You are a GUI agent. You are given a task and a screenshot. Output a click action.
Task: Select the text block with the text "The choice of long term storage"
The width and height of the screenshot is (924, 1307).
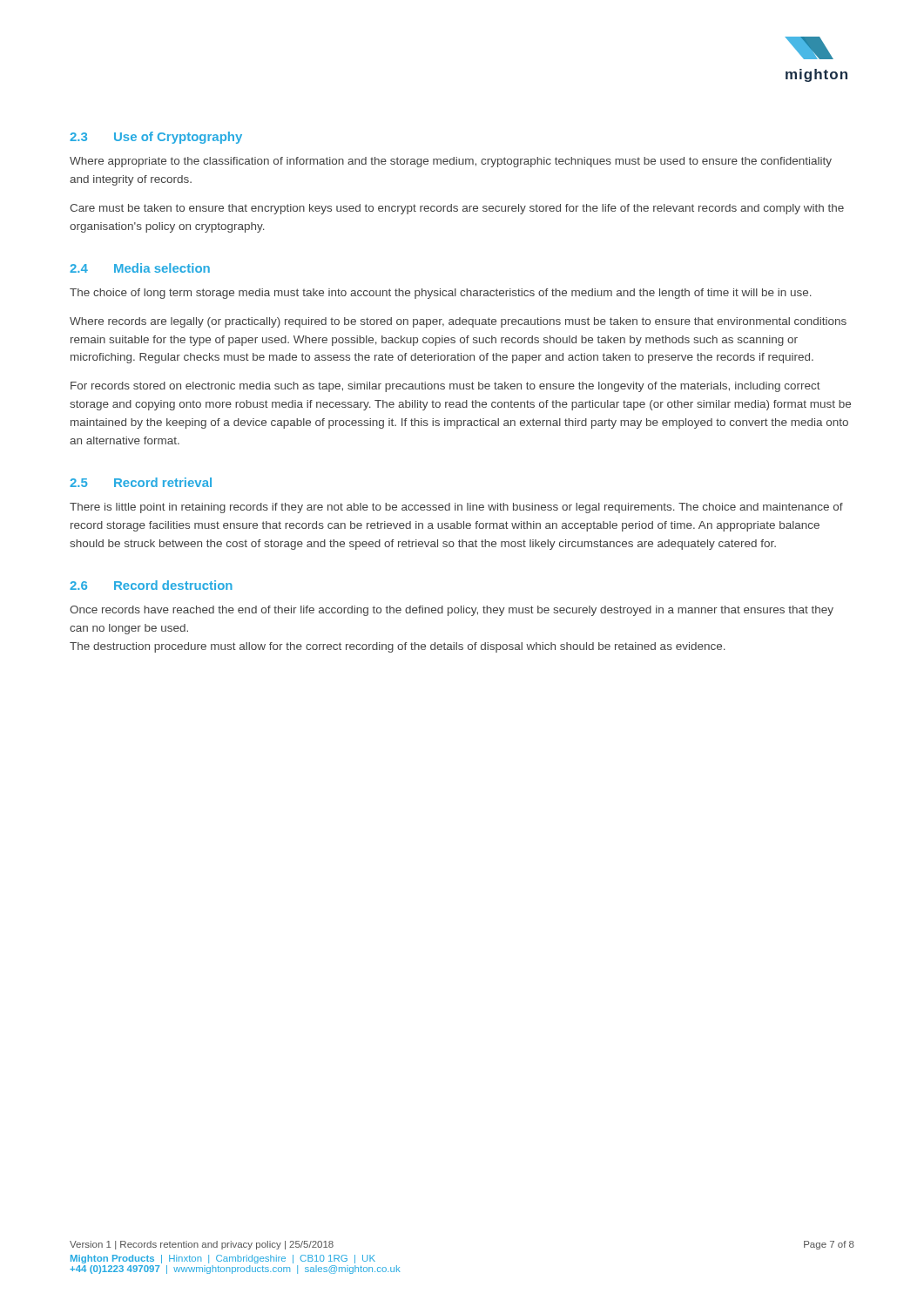441,292
